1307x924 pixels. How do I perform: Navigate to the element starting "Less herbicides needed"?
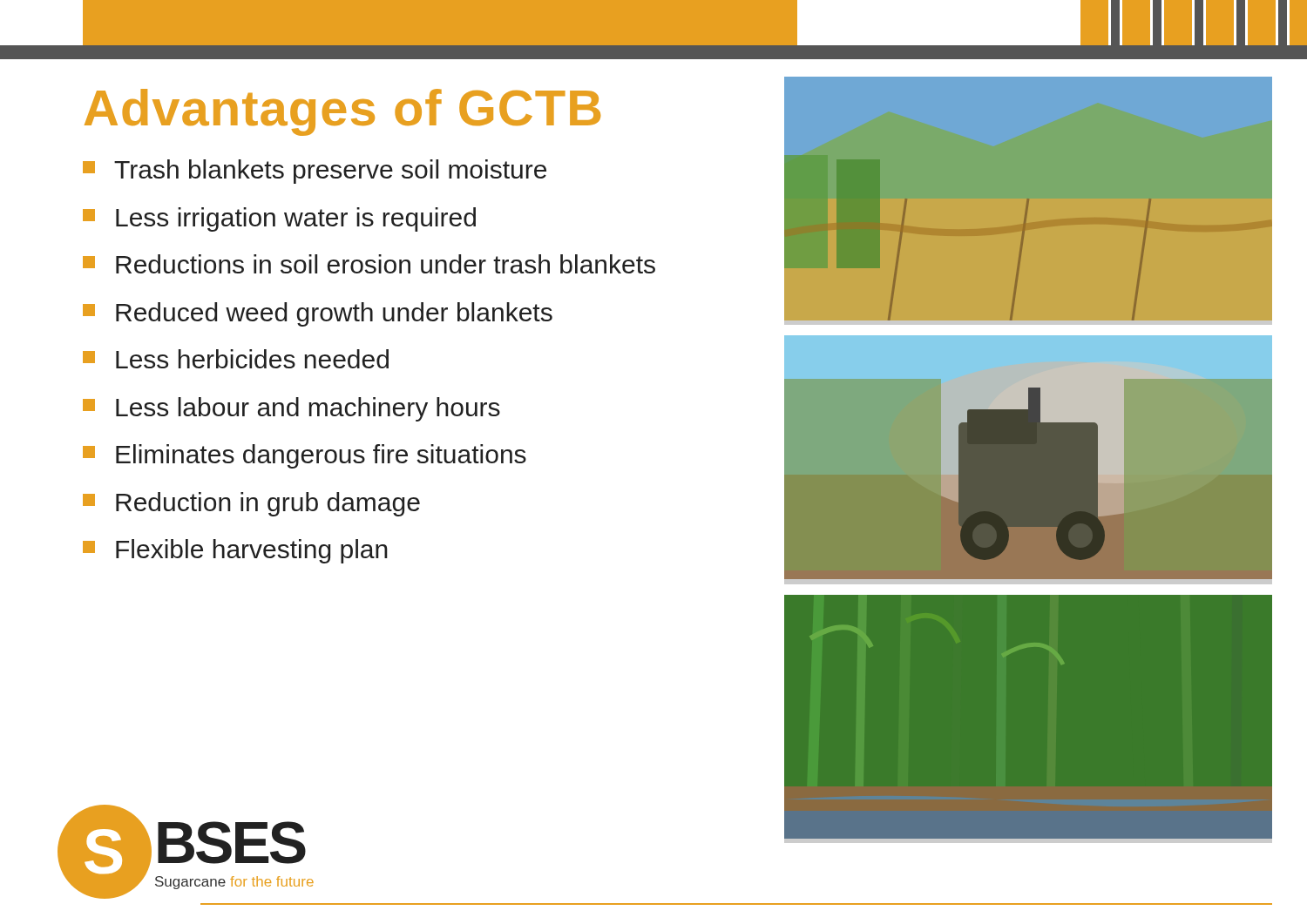[379, 360]
